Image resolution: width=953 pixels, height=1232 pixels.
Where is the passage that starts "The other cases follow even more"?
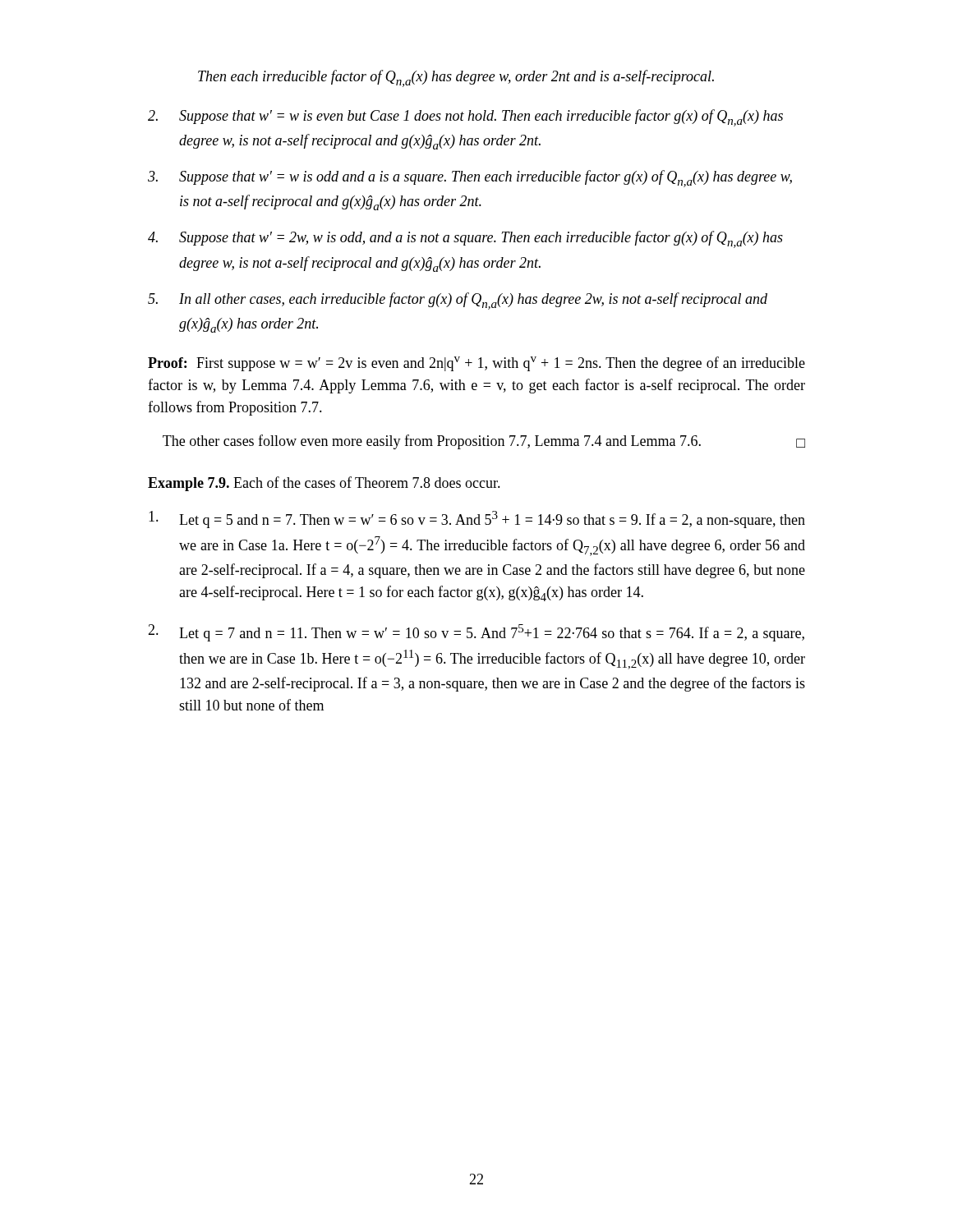tap(476, 442)
